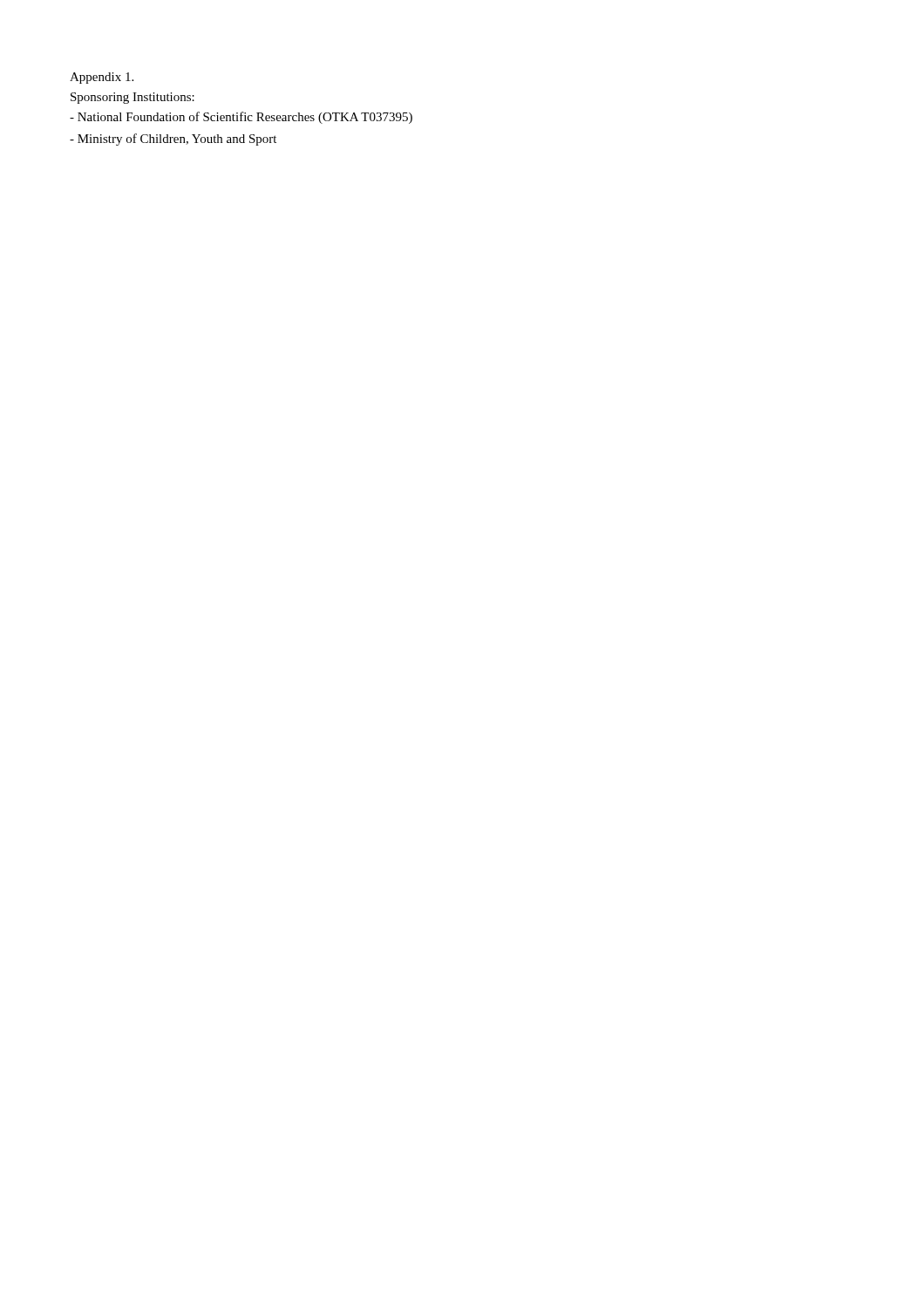Point to the element starting "Appendix 1."
The width and height of the screenshot is (924, 1308).
[x=102, y=77]
